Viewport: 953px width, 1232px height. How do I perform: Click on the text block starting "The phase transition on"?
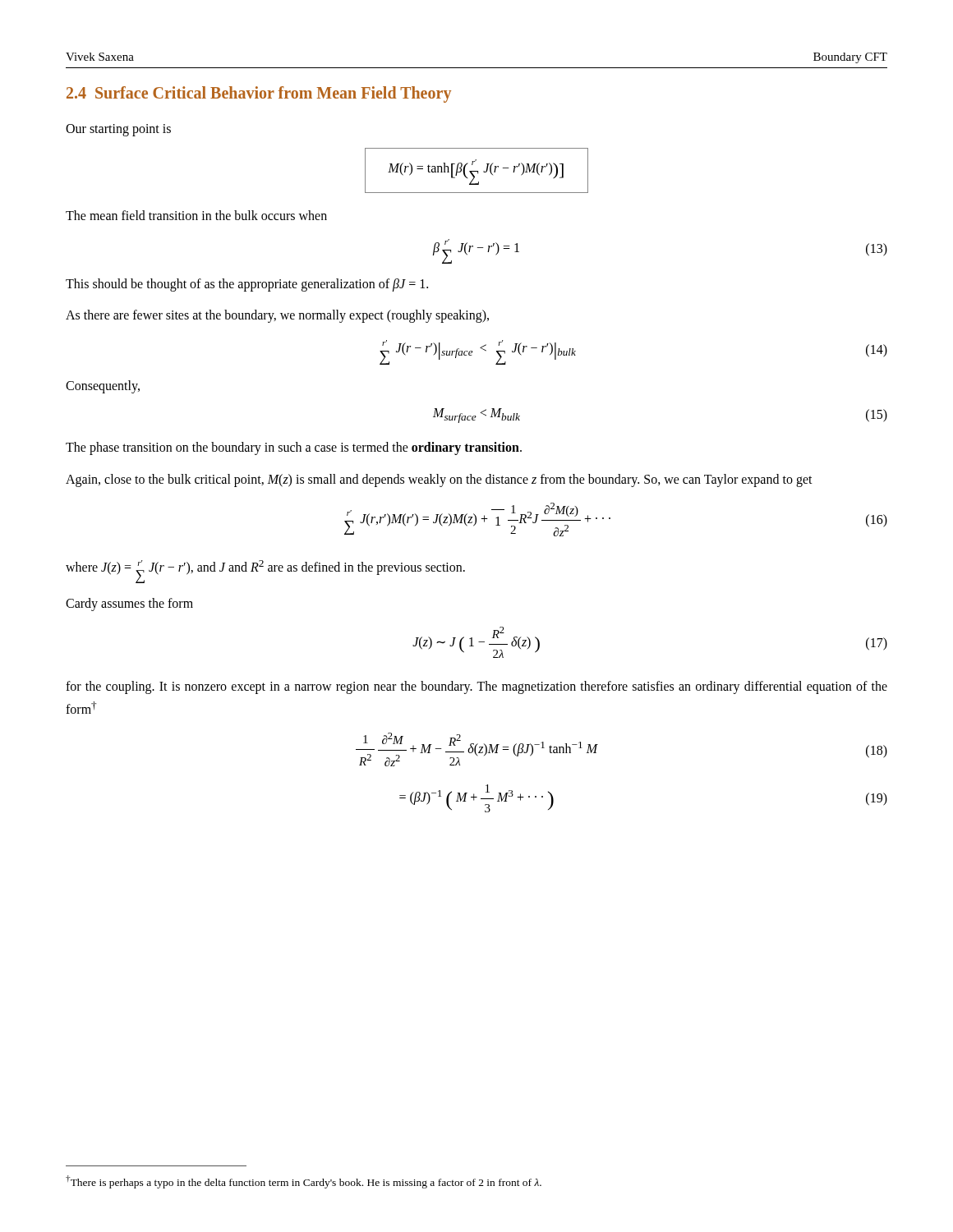pos(476,448)
